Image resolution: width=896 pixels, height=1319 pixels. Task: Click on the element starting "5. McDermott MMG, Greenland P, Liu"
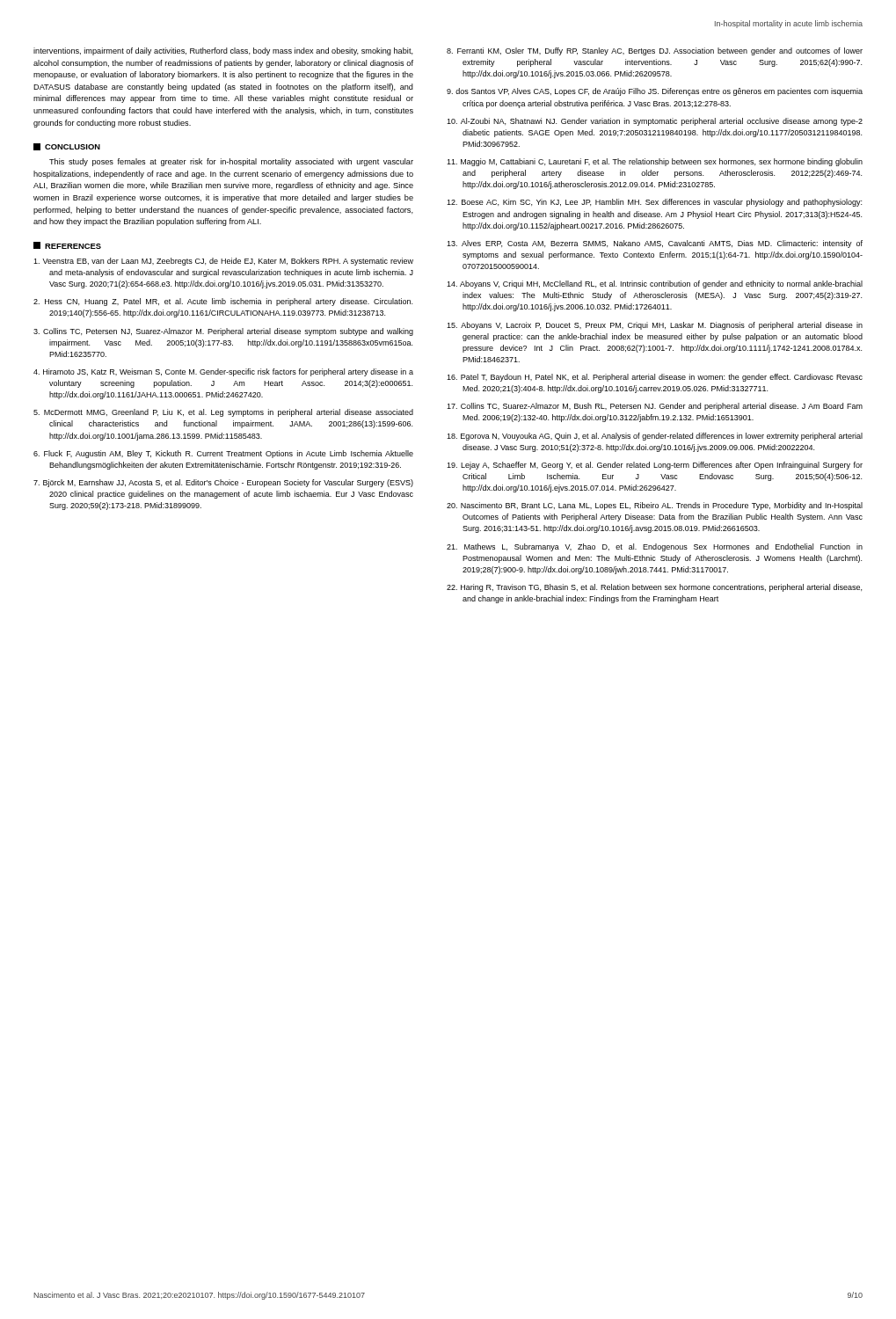pos(223,424)
